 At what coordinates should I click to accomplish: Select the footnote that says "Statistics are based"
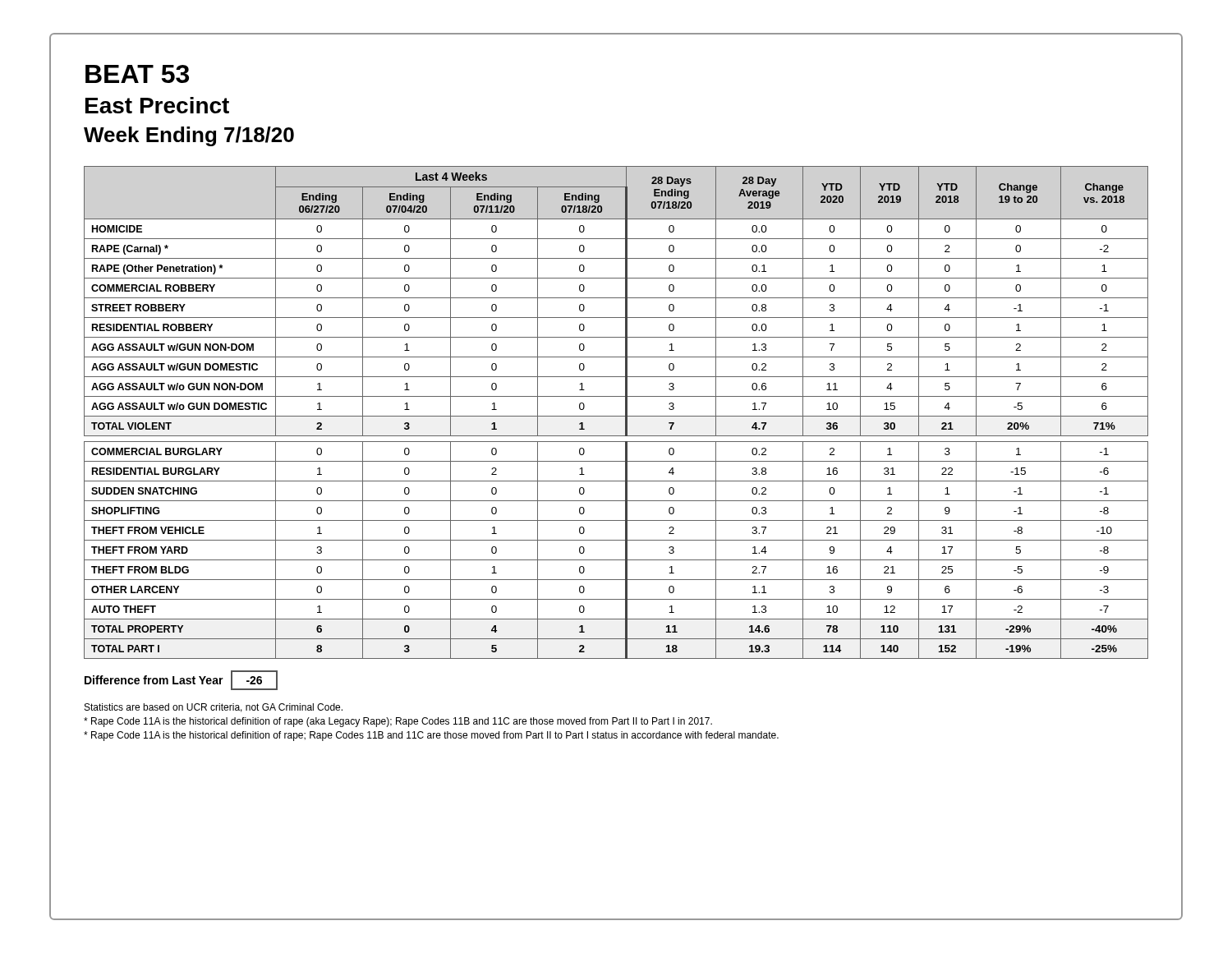[616, 707]
